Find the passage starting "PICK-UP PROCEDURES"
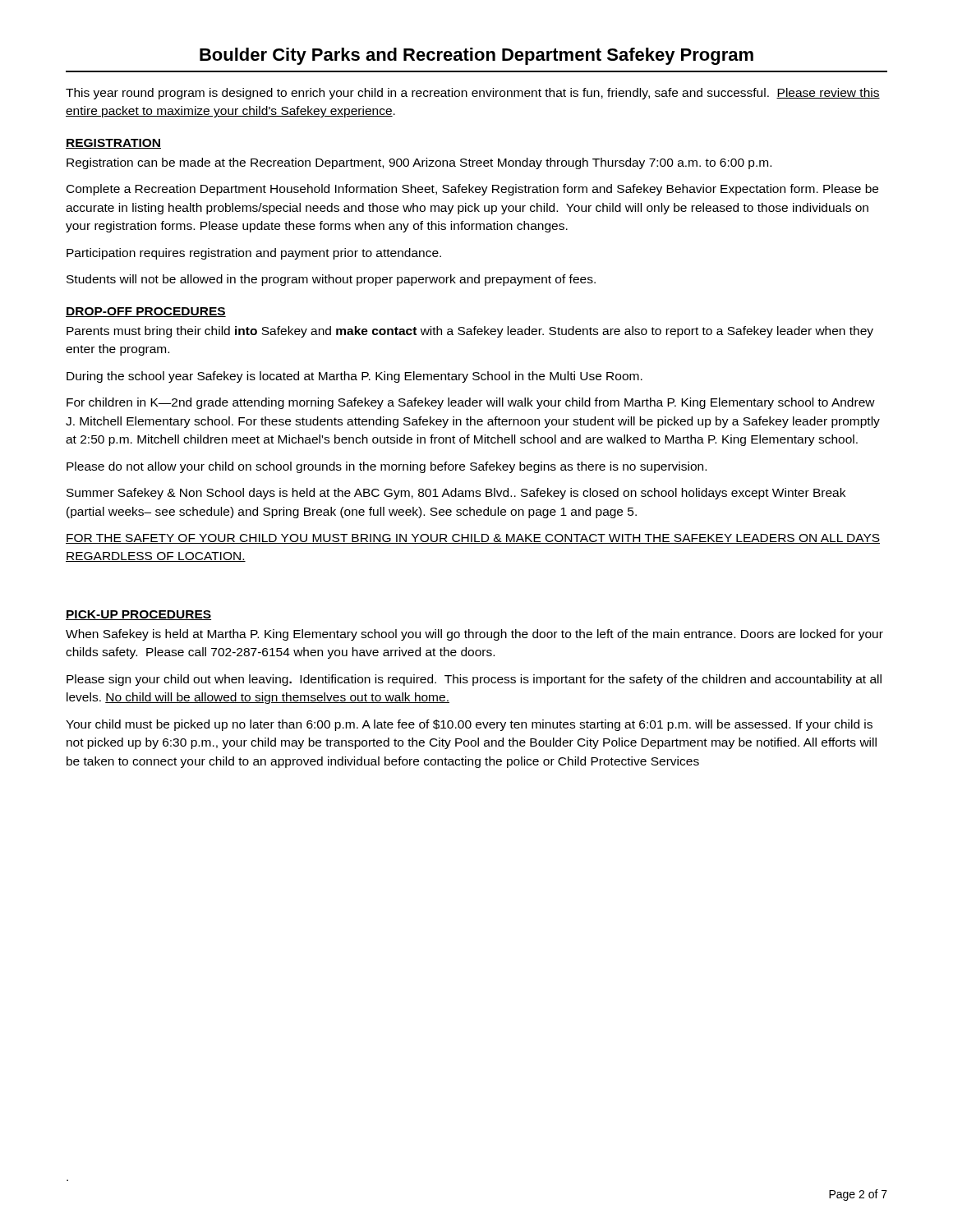 (139, 614)
